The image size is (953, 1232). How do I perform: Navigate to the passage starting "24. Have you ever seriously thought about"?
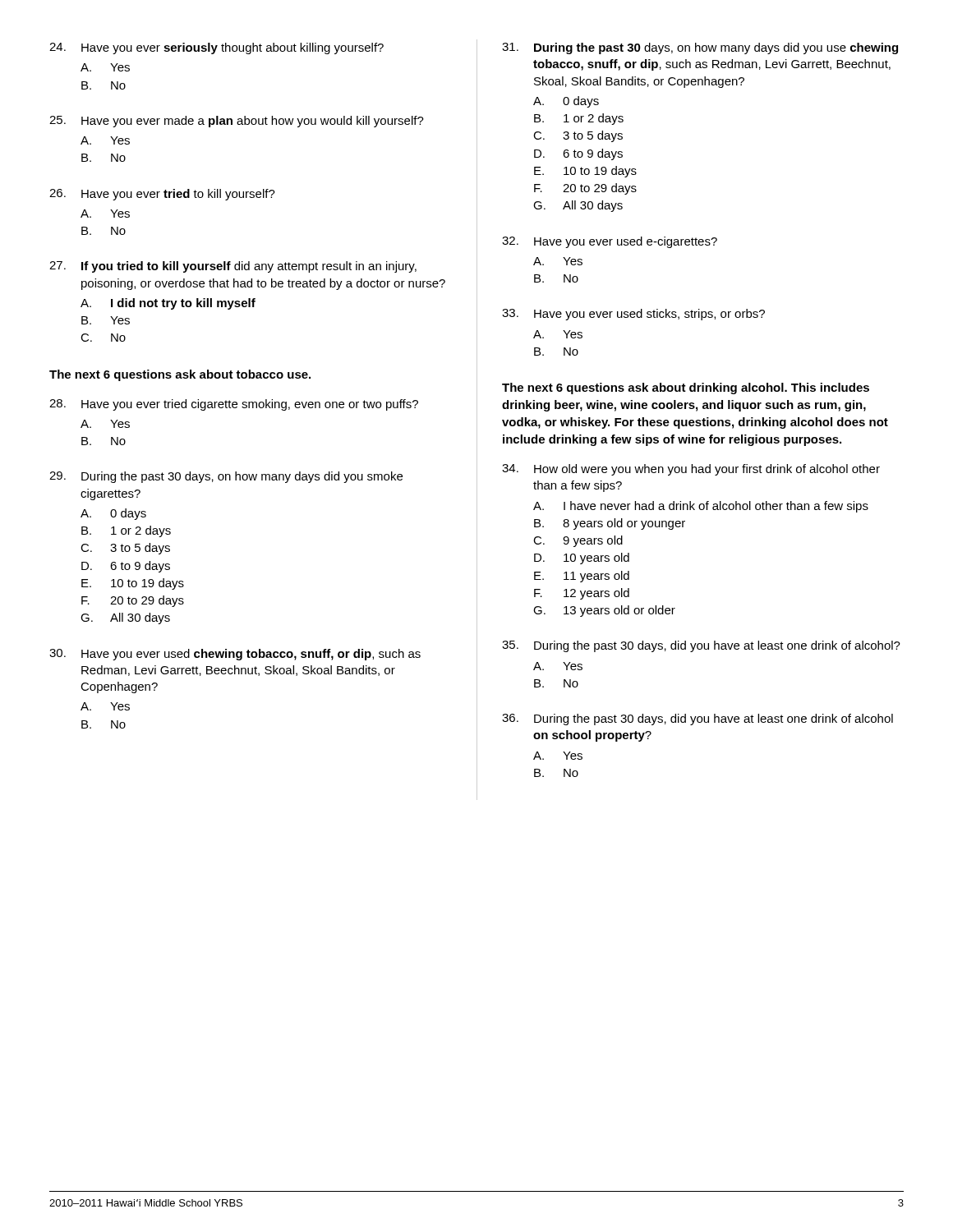pyautogui.click(x=216, y=48)
